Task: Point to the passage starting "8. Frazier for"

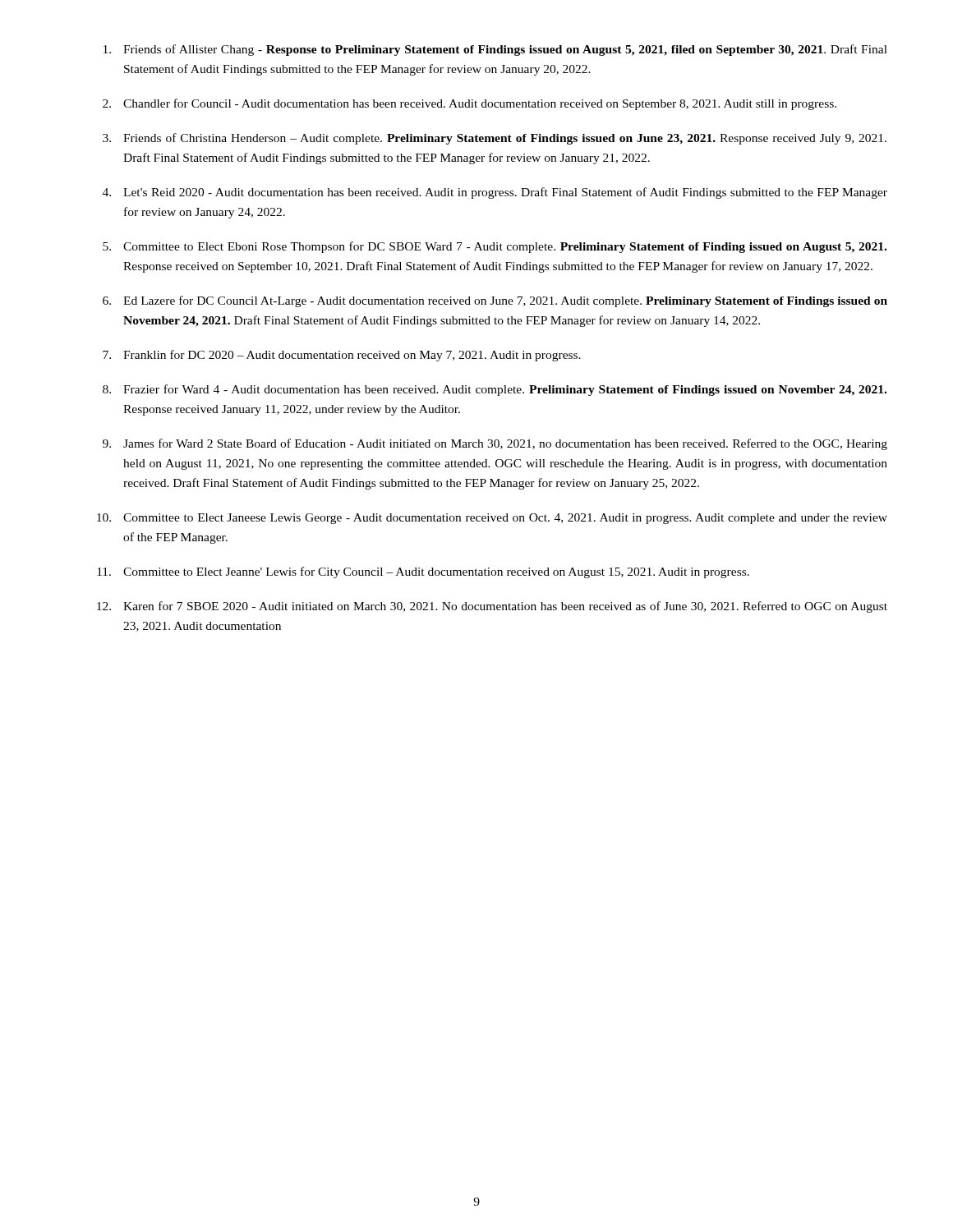Action: point(485,399)
